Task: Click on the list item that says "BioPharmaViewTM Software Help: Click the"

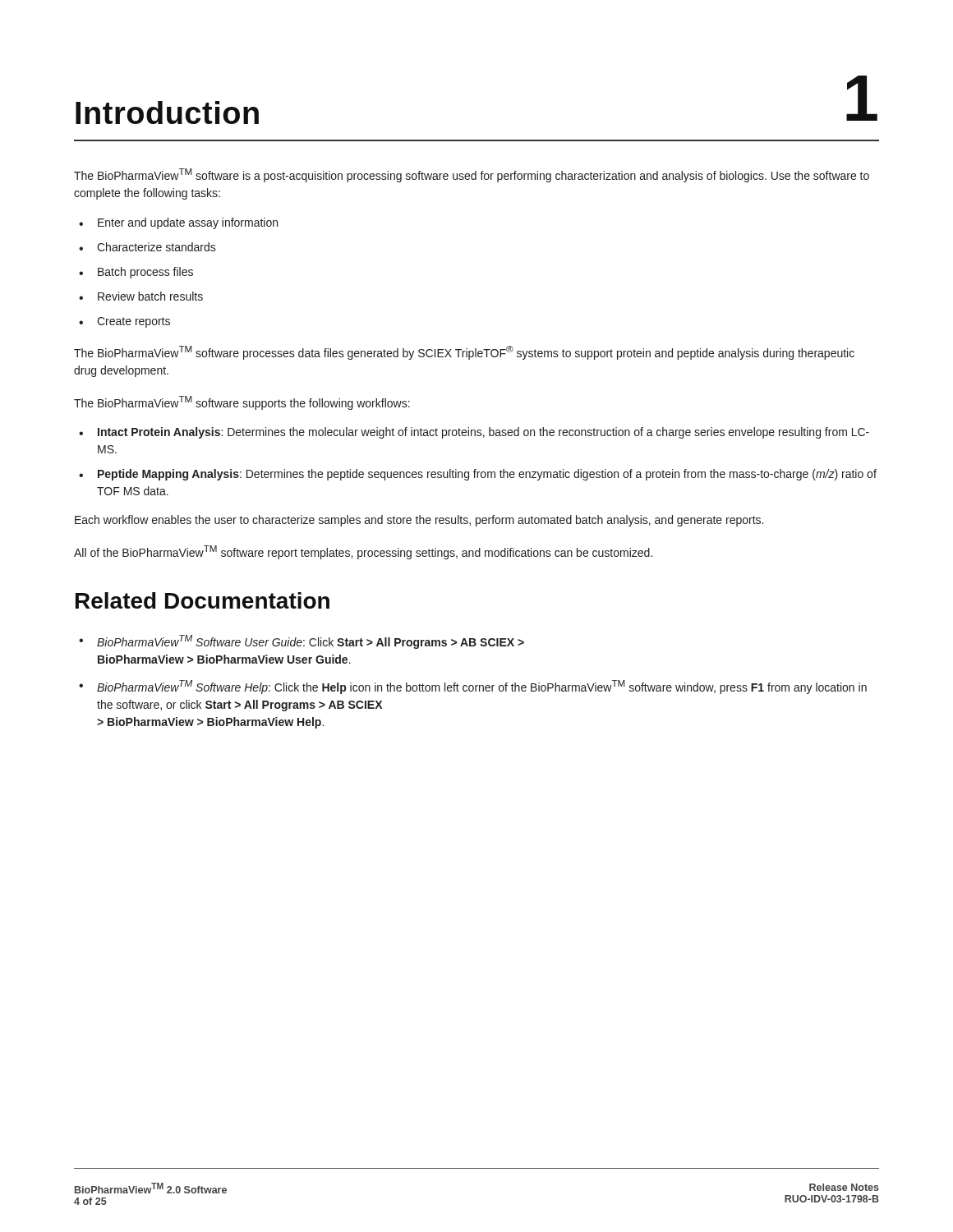Action: pyautogui.click(x=482, y=687)
